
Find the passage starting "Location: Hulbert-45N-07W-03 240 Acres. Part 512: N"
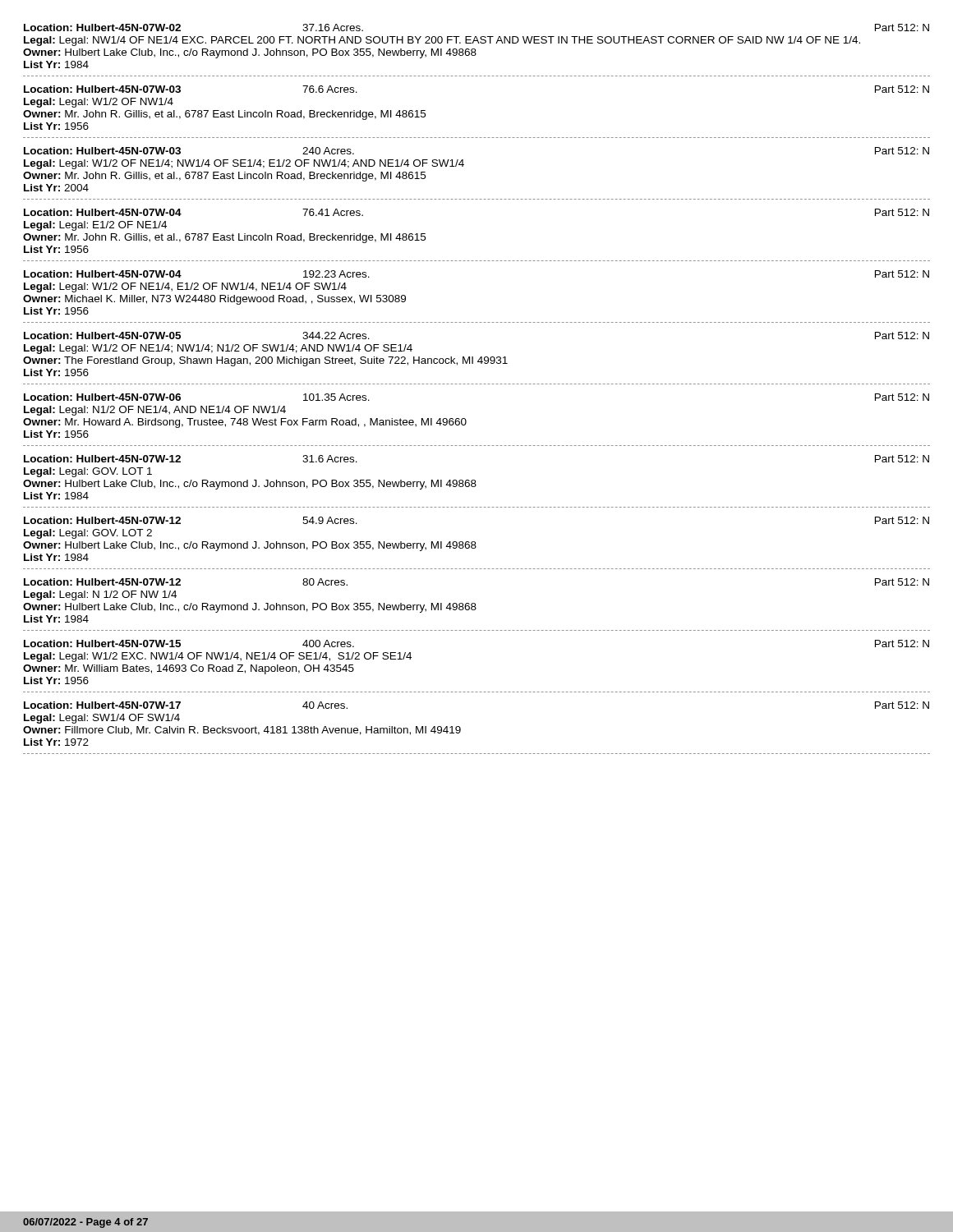(x=104, y=150)
